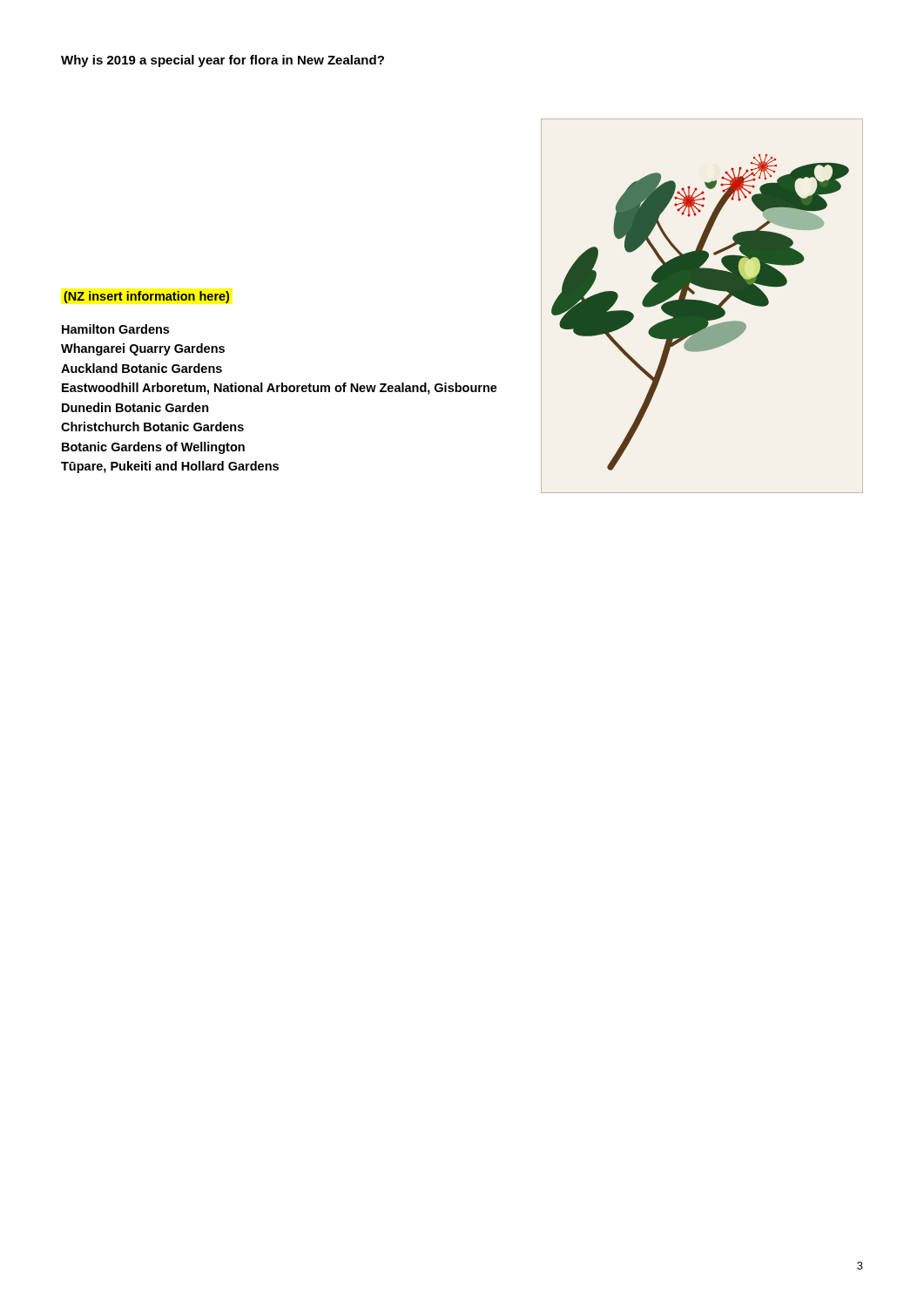Navigate to the element starting "Why is 2019 a special year for flora"
Screen dimensions: 1307x924
pyautogui.click(x=223, y=60)
